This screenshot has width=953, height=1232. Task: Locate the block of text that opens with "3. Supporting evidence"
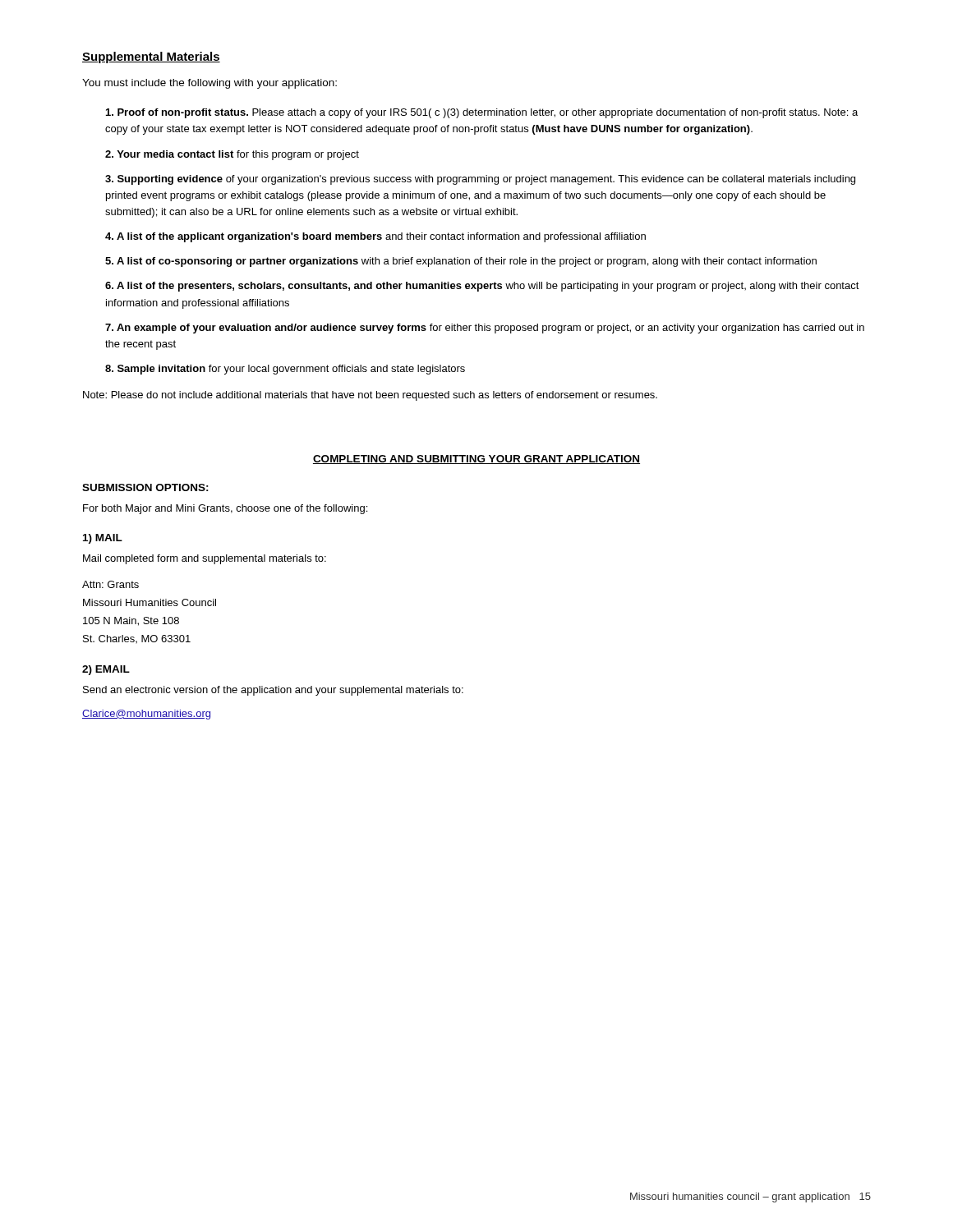[481, 195]
